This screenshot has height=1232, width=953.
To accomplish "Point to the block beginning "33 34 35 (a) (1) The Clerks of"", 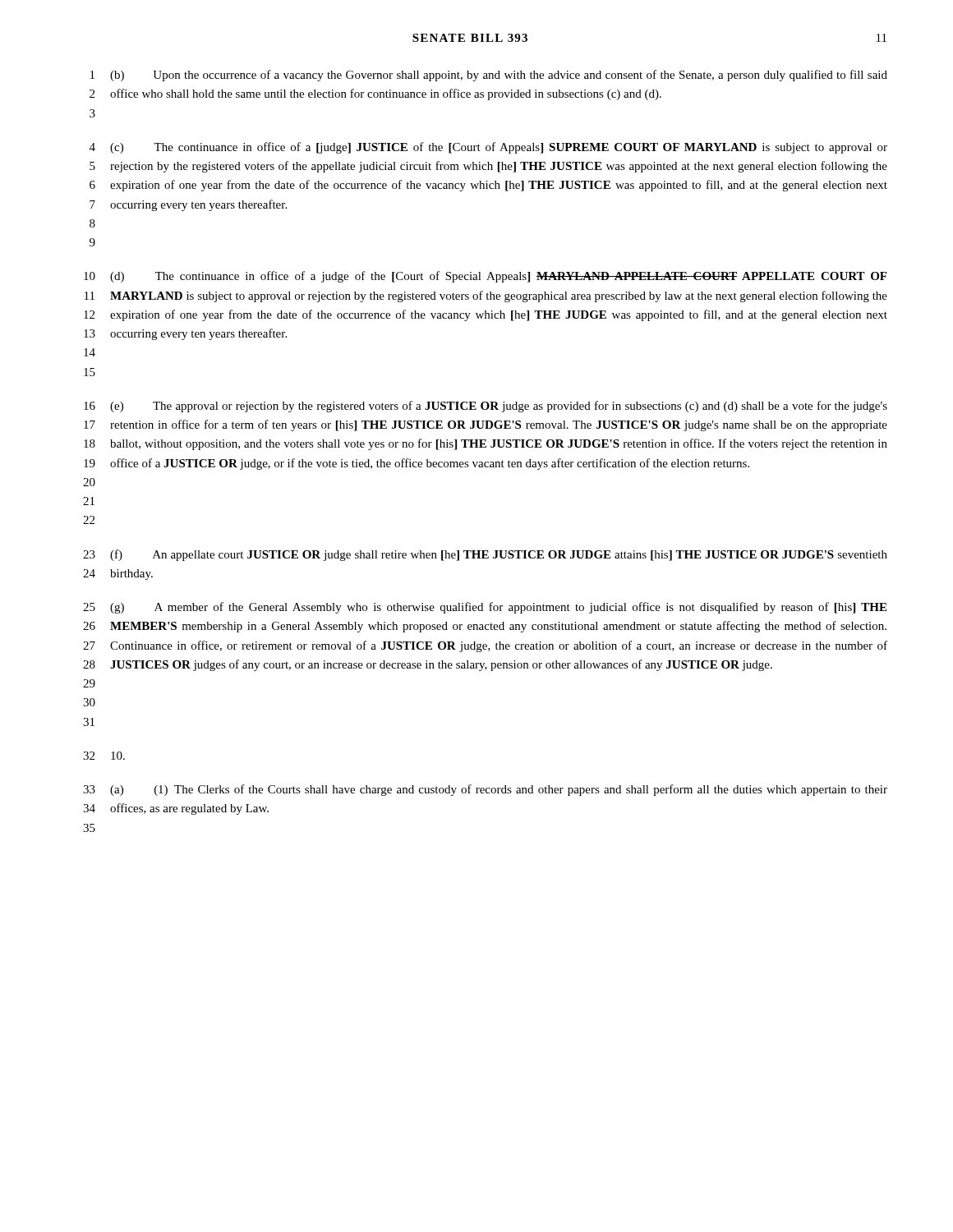I will tap(485, 790).
